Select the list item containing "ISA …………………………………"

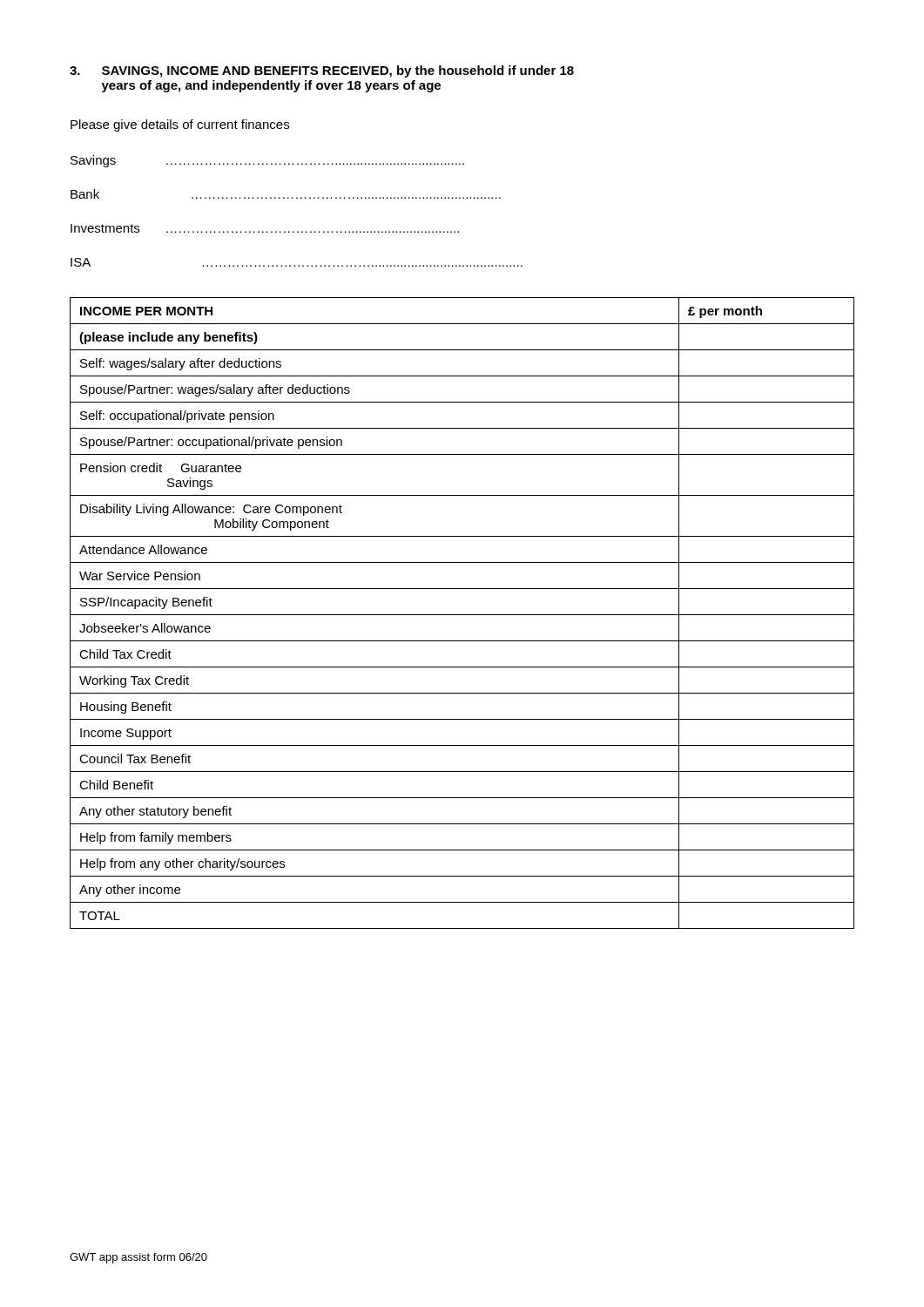pyautogui.click(x=296, y=262)
